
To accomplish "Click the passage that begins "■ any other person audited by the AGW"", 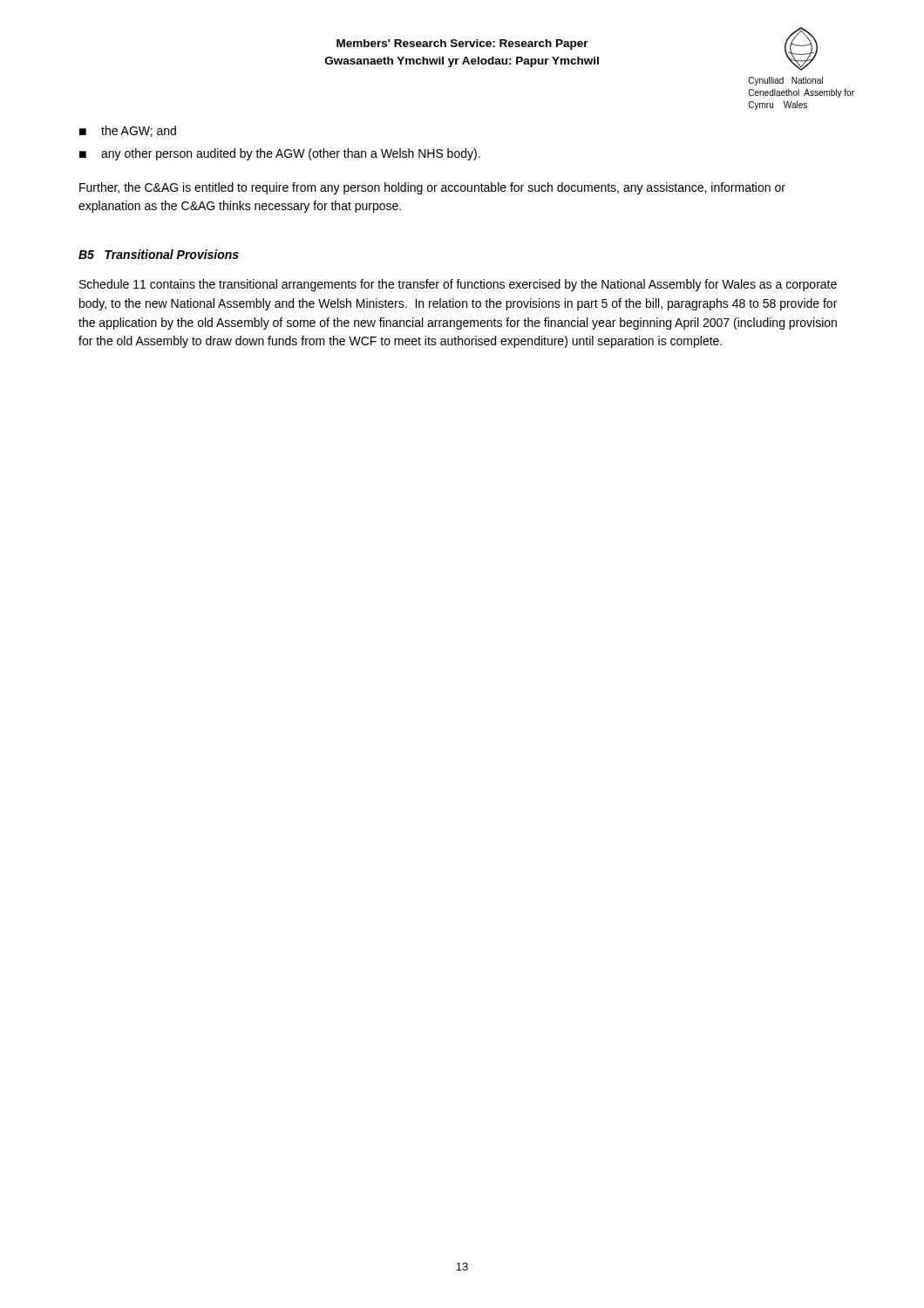I will click(x=280, y=155).
